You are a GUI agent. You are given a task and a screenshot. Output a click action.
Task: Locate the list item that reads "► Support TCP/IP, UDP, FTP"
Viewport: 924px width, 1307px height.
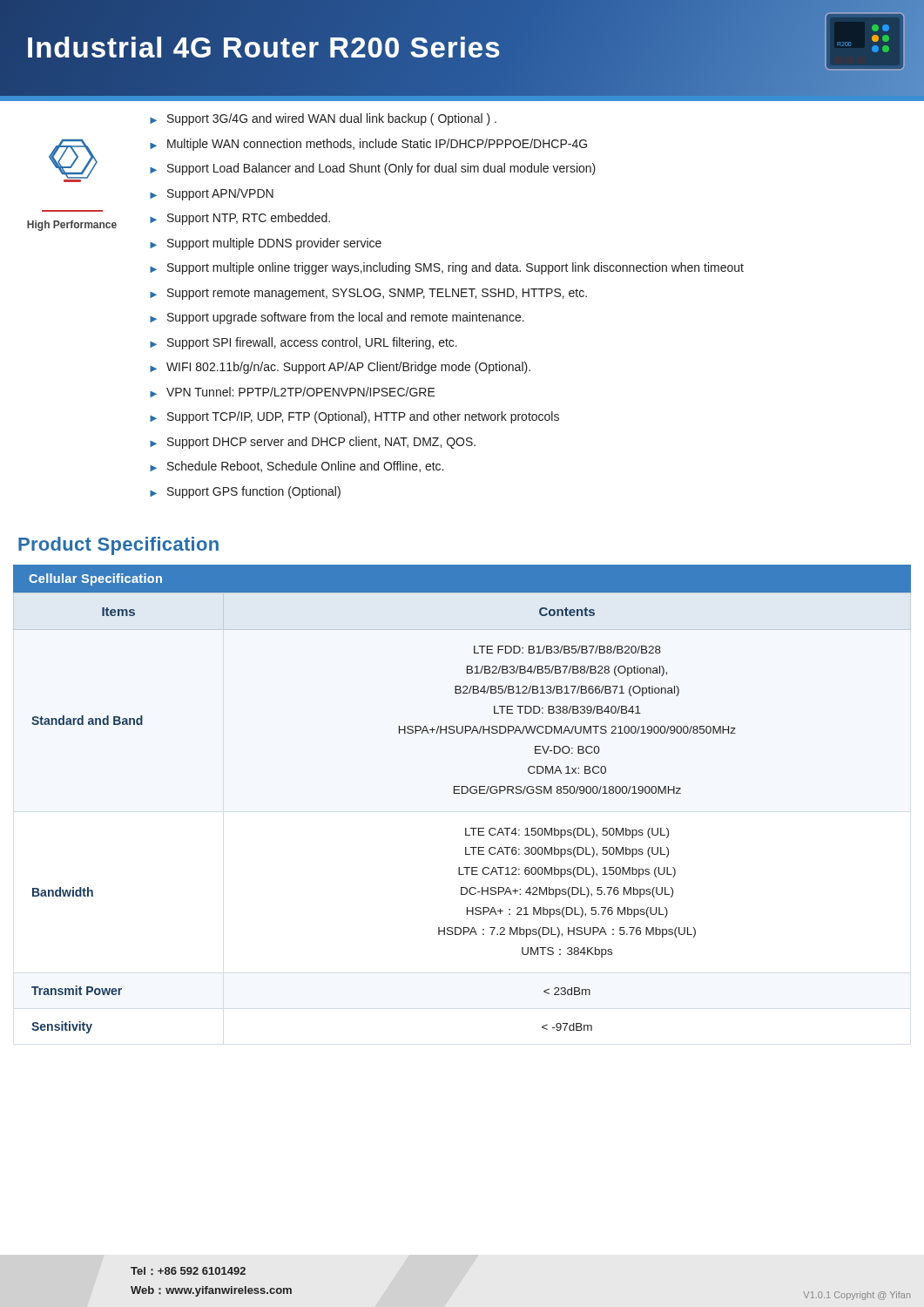pos(354,417)
